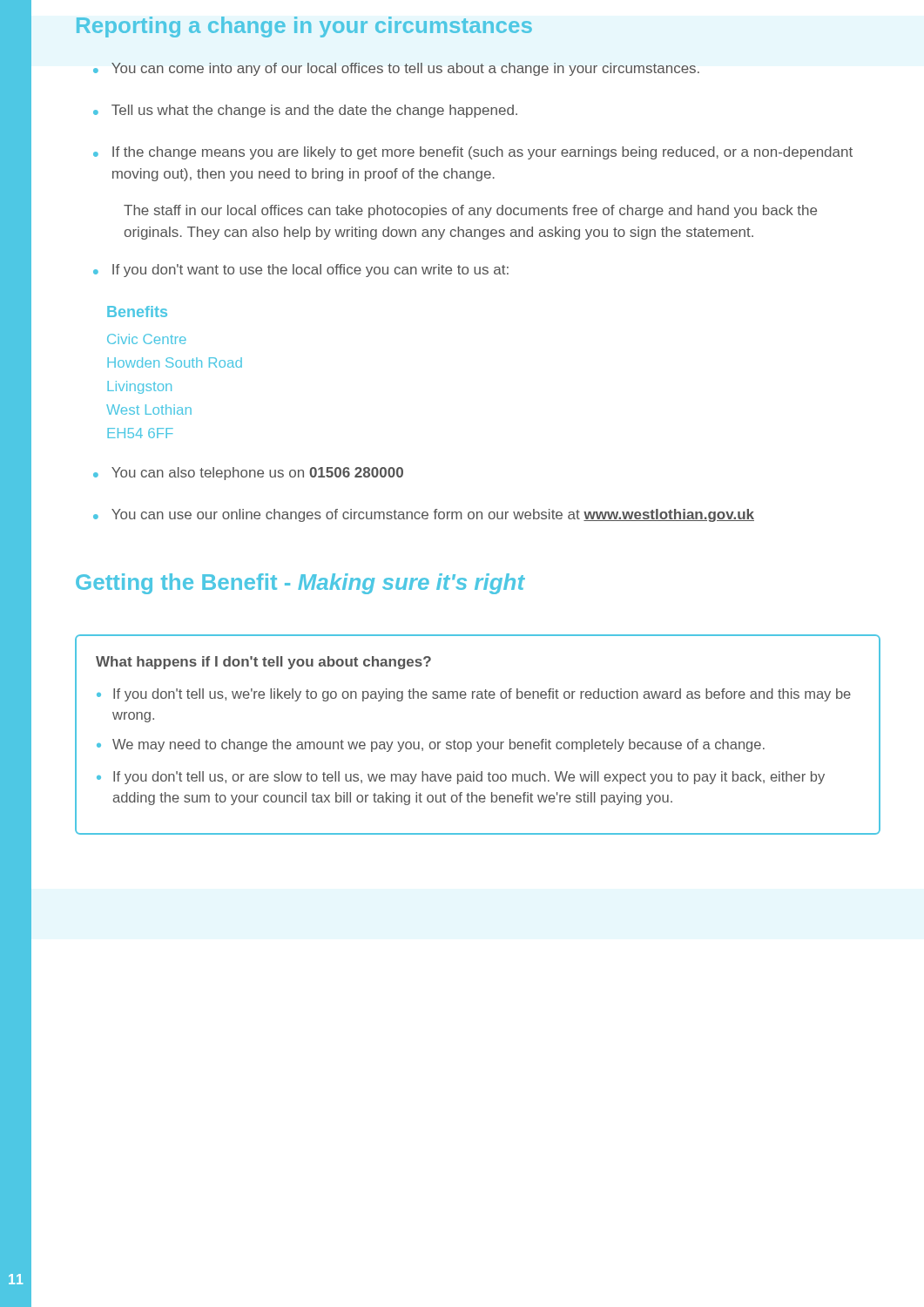924x1307 pixels.
Task: Find the block on this page that starts "The staff in our local offices"
Action: point(471,221)
